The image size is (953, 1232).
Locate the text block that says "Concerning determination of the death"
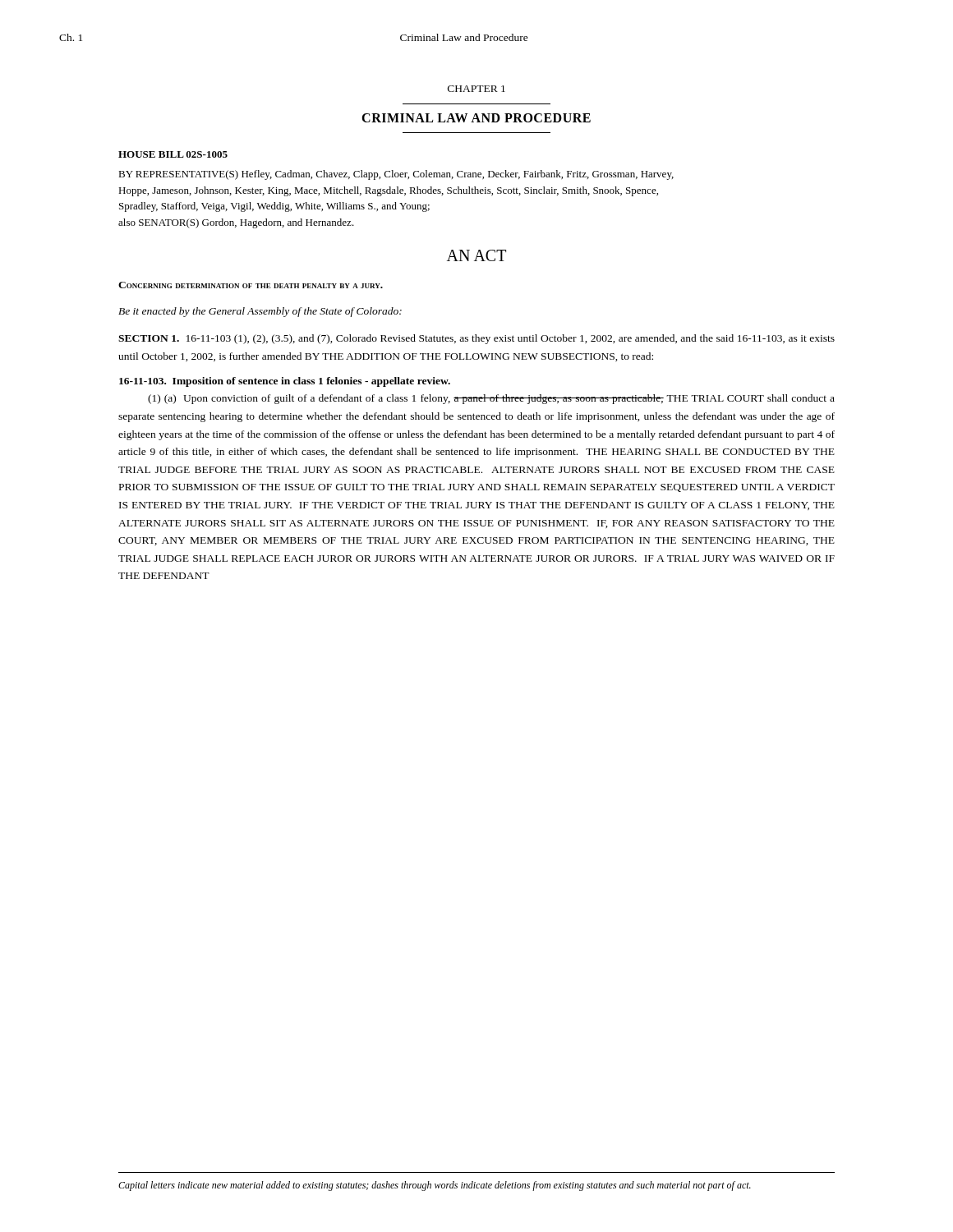(x=251, y=285)
